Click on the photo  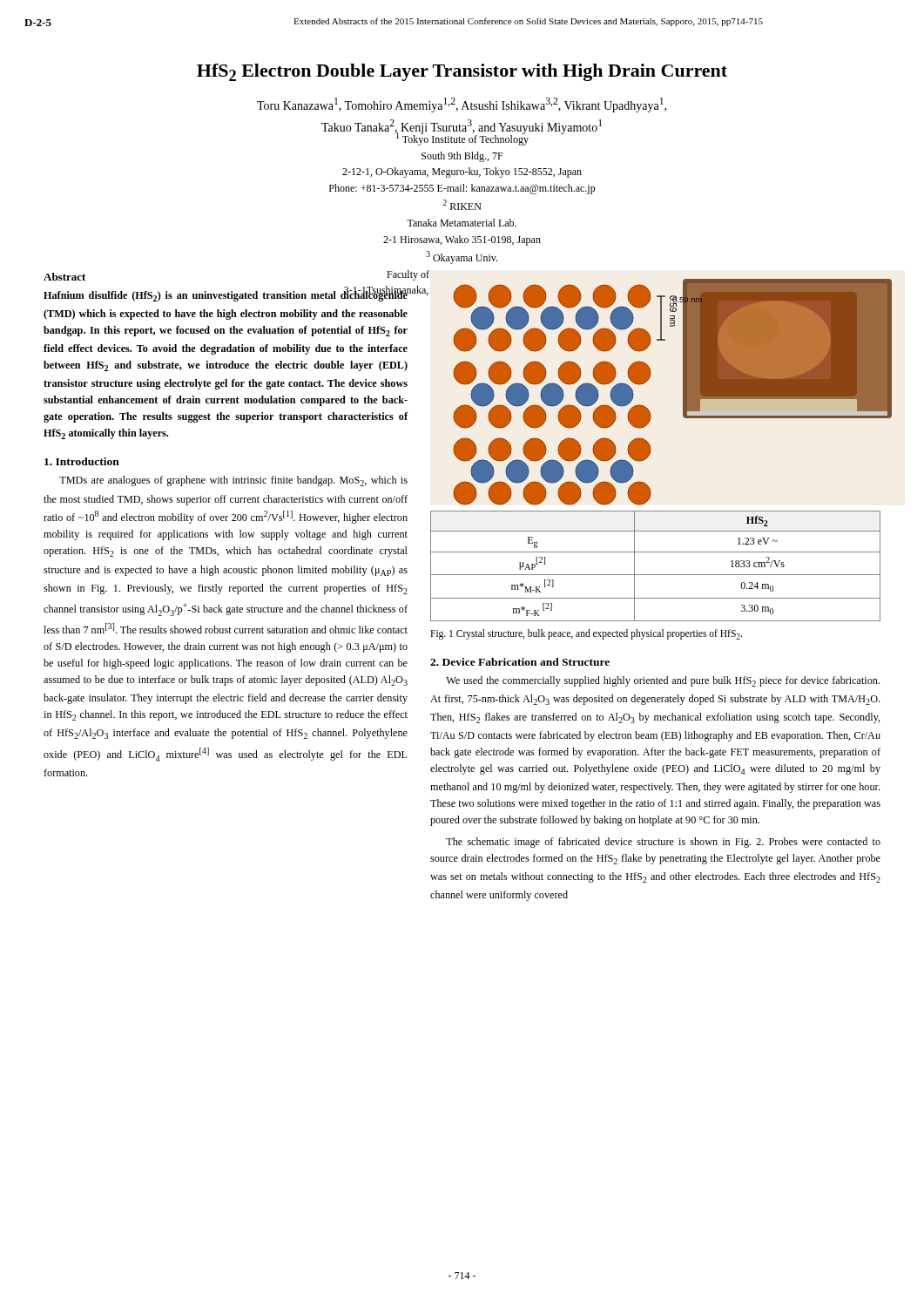coord(655,388)
